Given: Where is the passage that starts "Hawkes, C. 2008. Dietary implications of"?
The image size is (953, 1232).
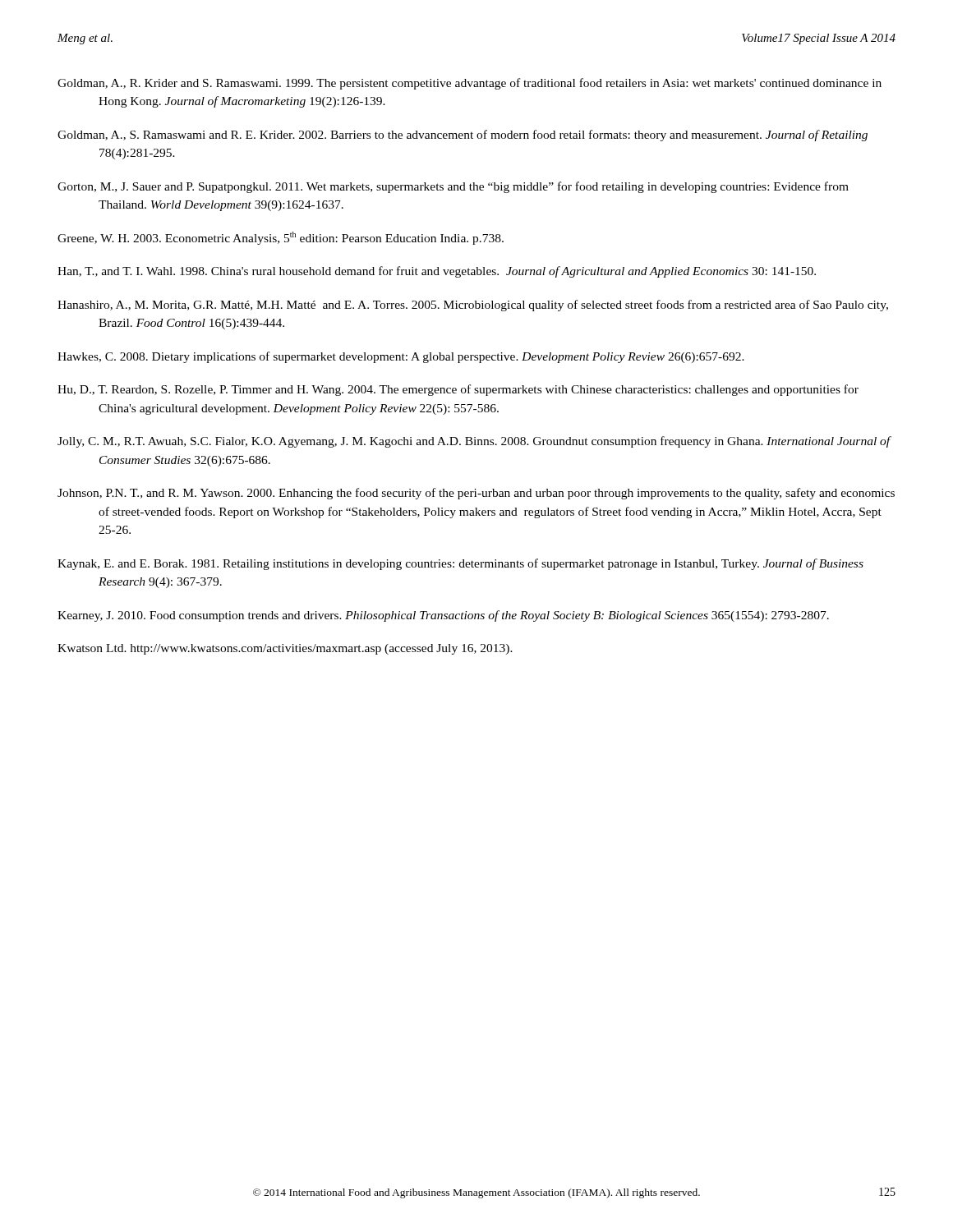Looking at the screenshot, I should pos(401,356).
